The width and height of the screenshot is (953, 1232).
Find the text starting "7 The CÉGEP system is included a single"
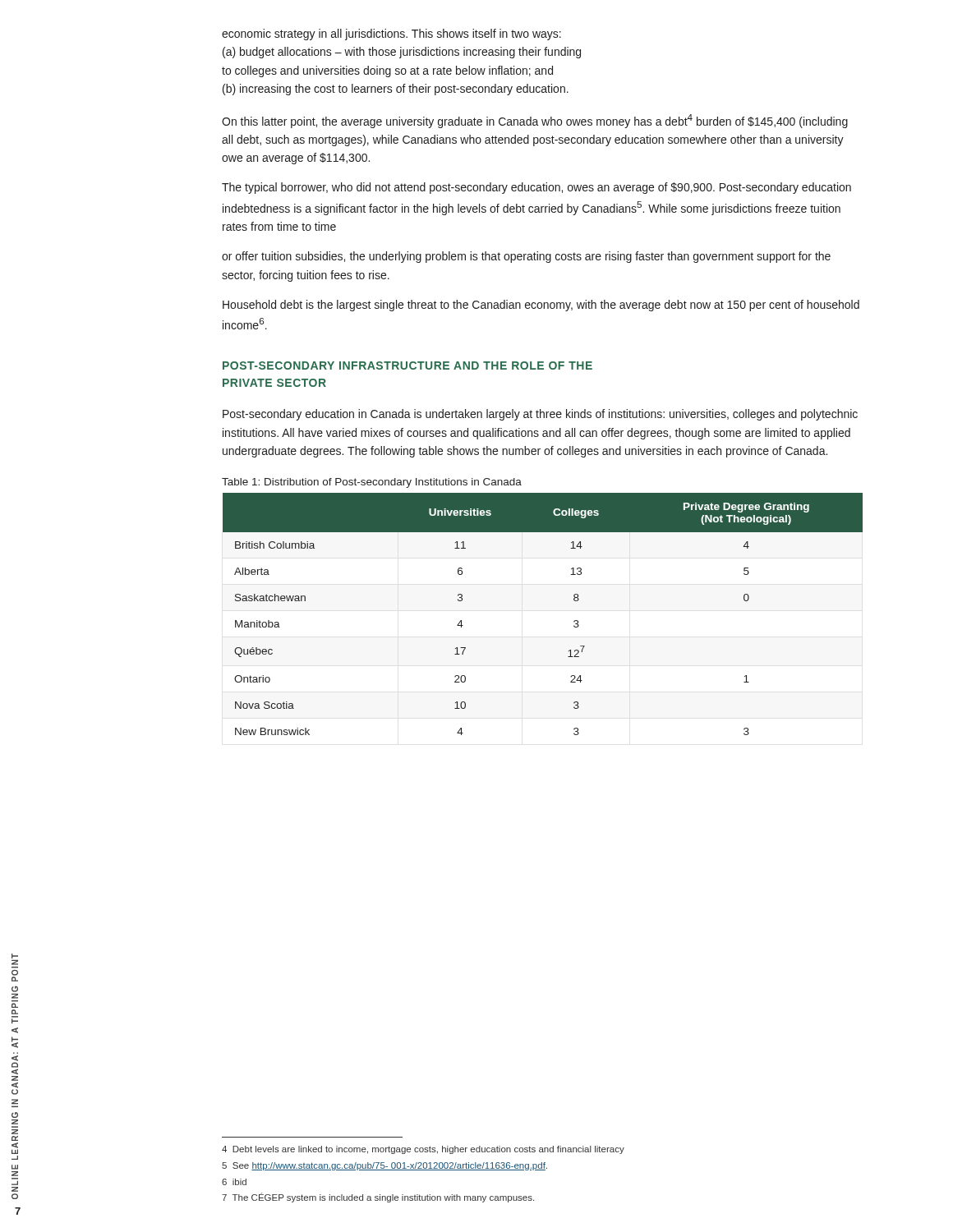[x=378, y=1198]
